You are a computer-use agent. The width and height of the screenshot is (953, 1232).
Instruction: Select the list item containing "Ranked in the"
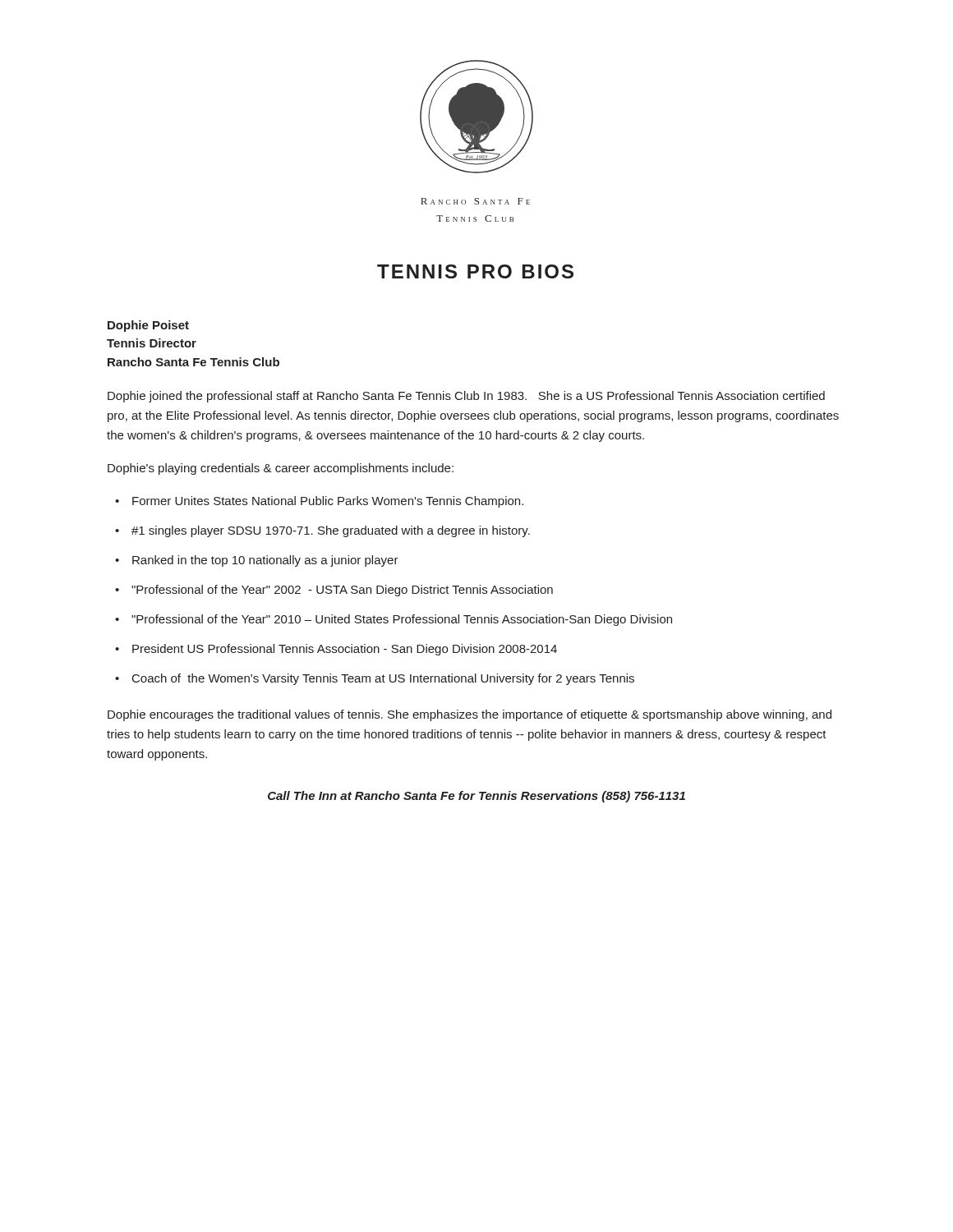point(265,560)
